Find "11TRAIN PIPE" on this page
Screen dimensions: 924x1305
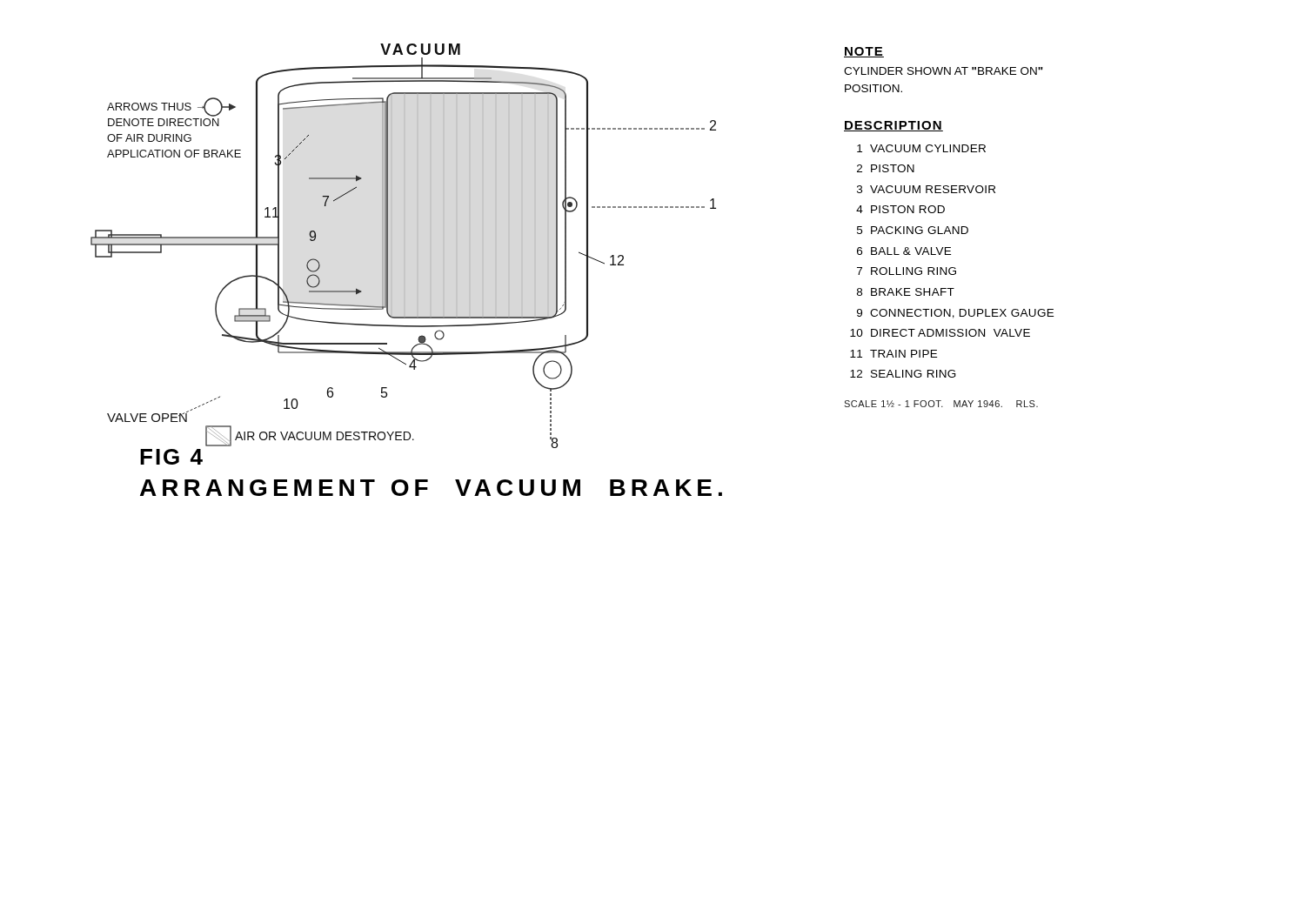pos(891,354)
